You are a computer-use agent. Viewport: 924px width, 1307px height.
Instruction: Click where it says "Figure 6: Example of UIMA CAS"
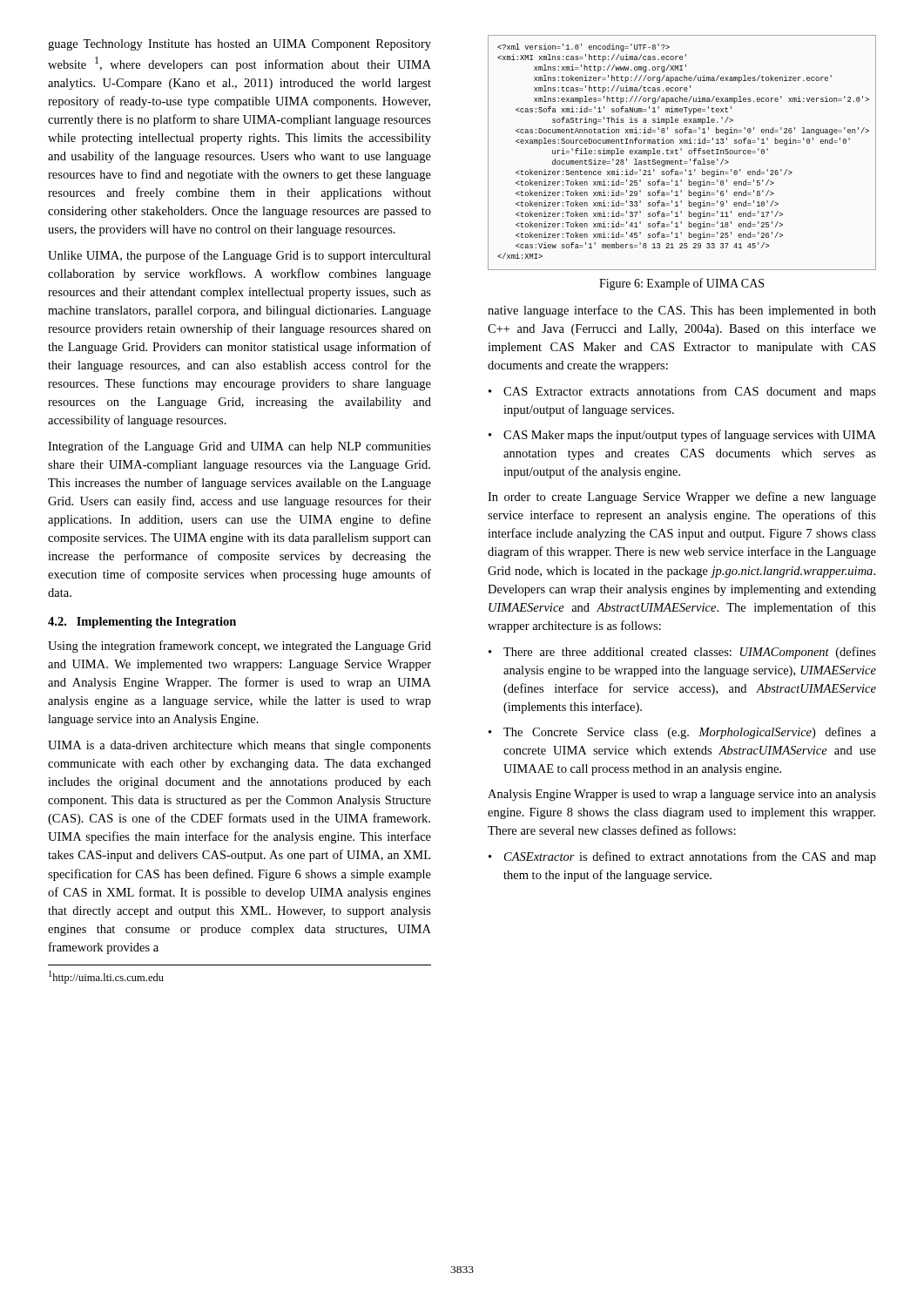[682, 284]
